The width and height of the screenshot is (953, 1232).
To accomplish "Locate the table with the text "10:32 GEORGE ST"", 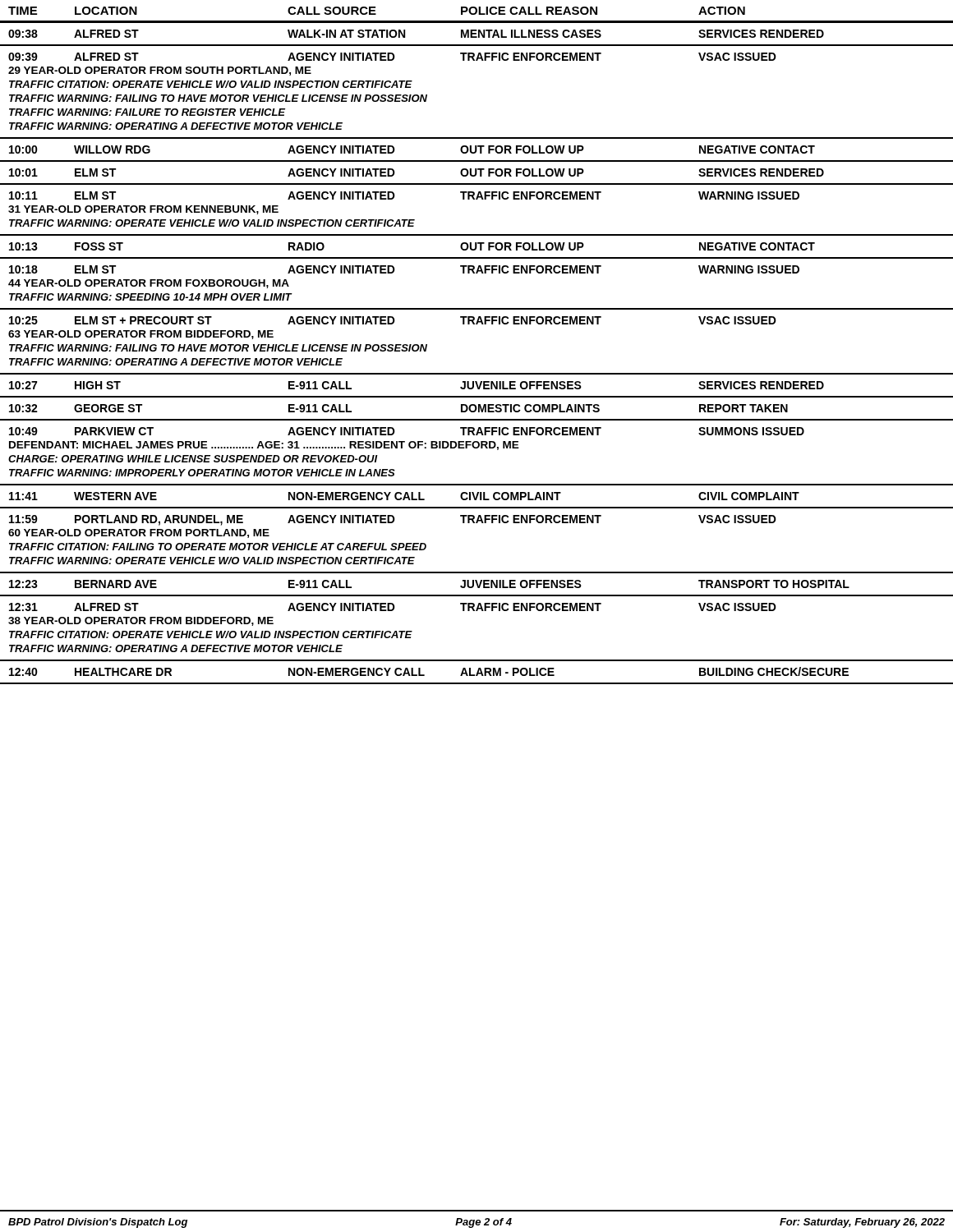I will point(476,409).
